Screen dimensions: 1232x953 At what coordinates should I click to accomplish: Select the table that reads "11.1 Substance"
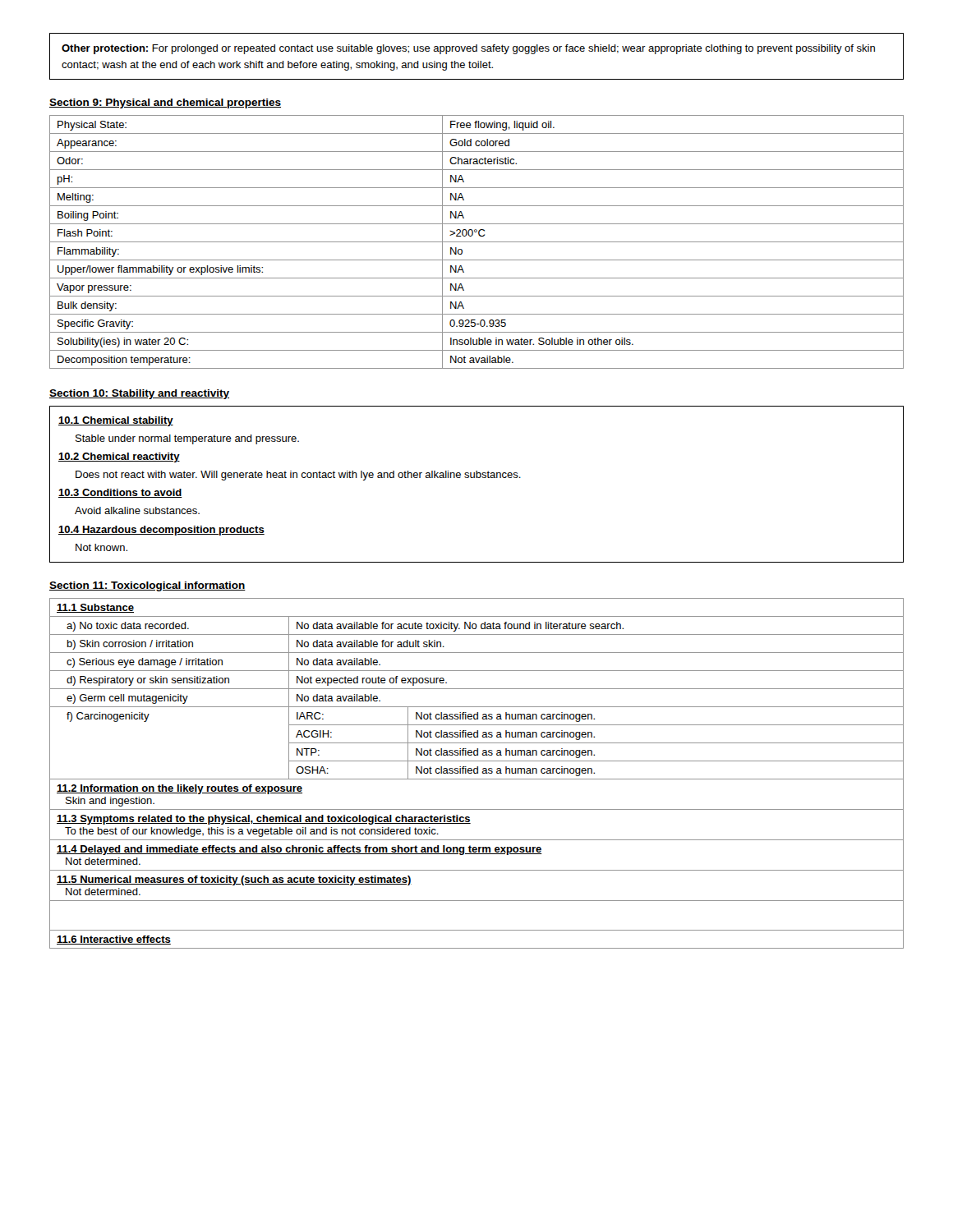tap(476, 773)
